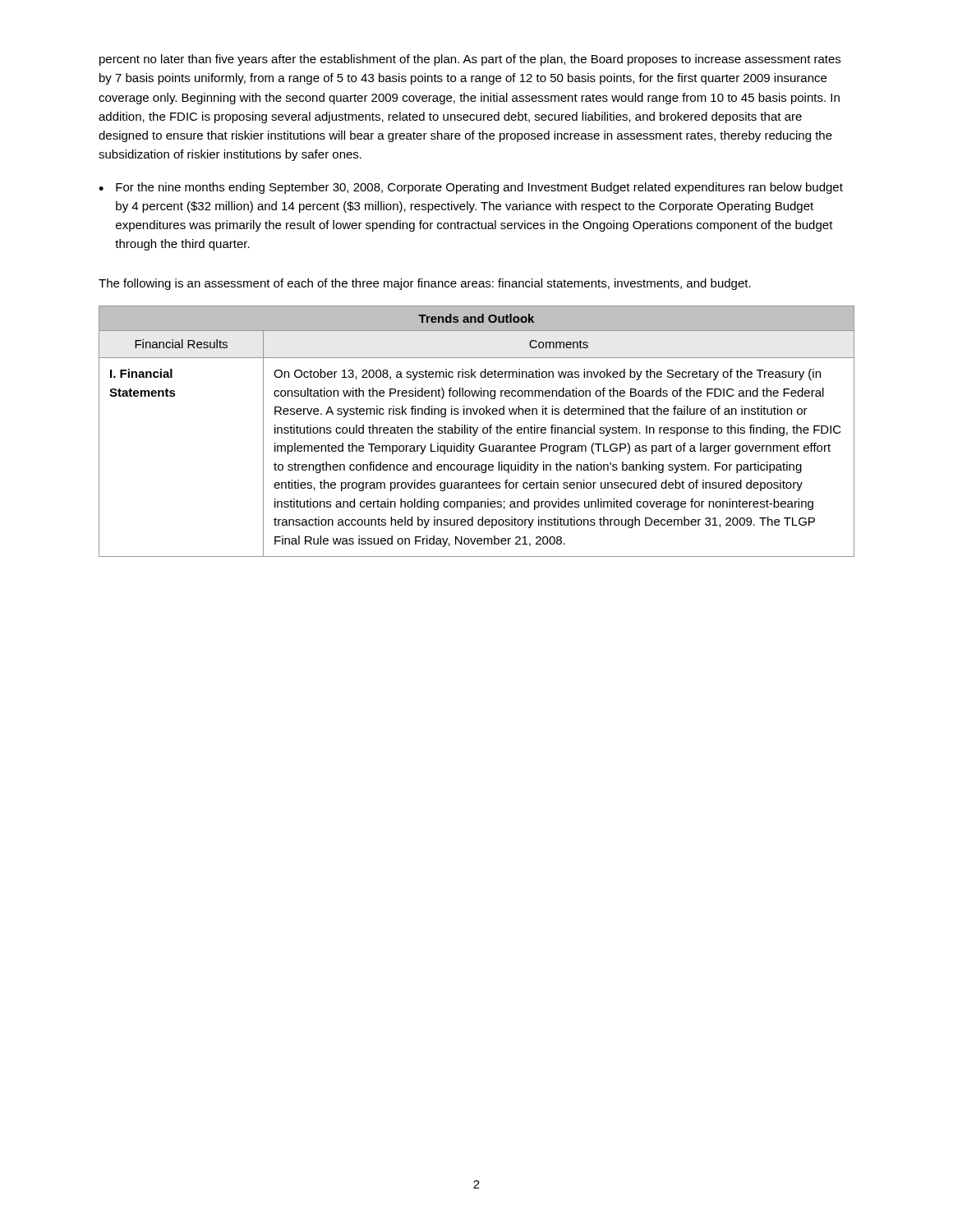Click the passage that begins "• For the nine months ending September 30,"
This screenshot has width=953, height=1232.
(x=476, y=215)
